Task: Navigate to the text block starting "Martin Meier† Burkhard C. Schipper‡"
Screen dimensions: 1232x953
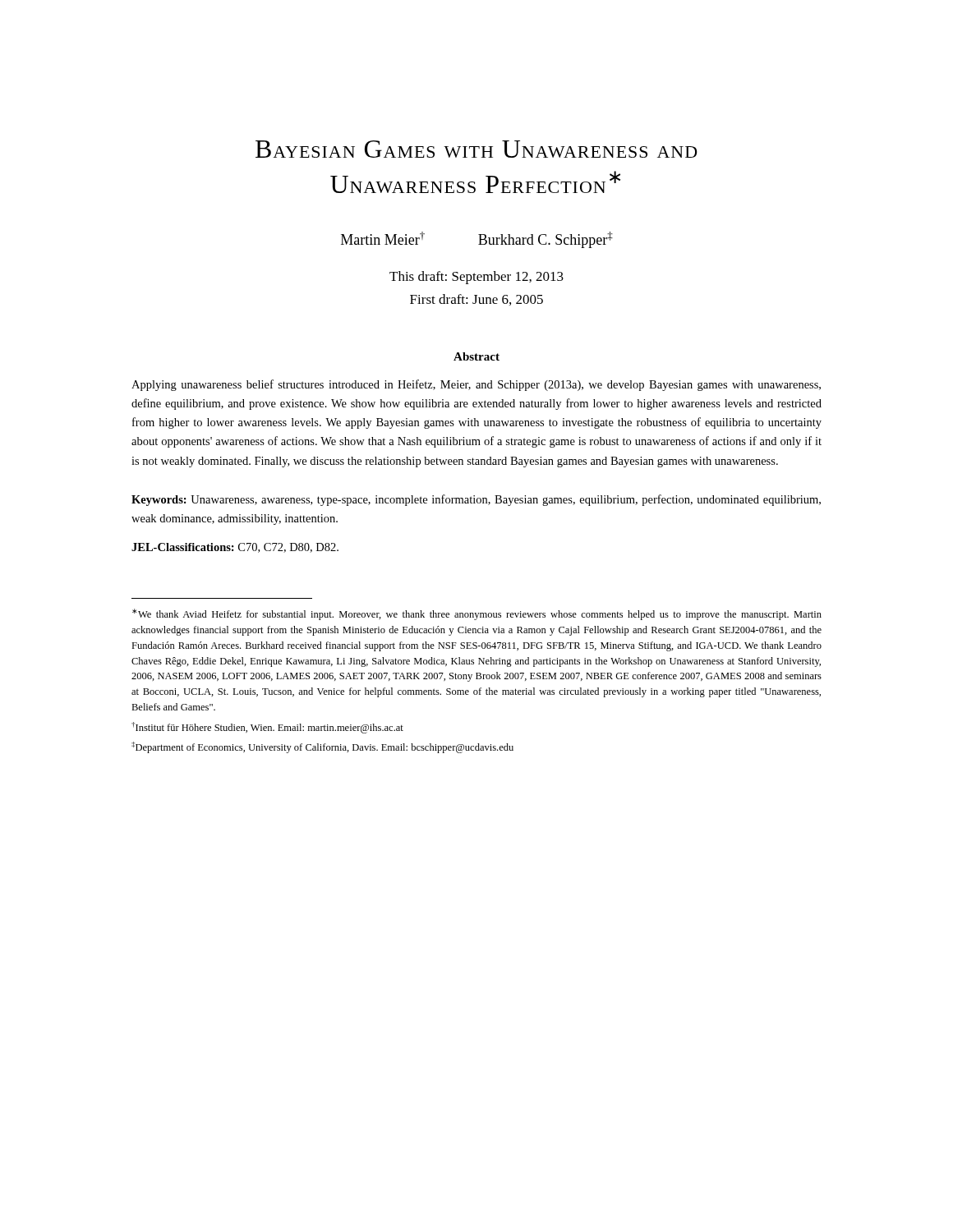Action: tap(476, 240)
